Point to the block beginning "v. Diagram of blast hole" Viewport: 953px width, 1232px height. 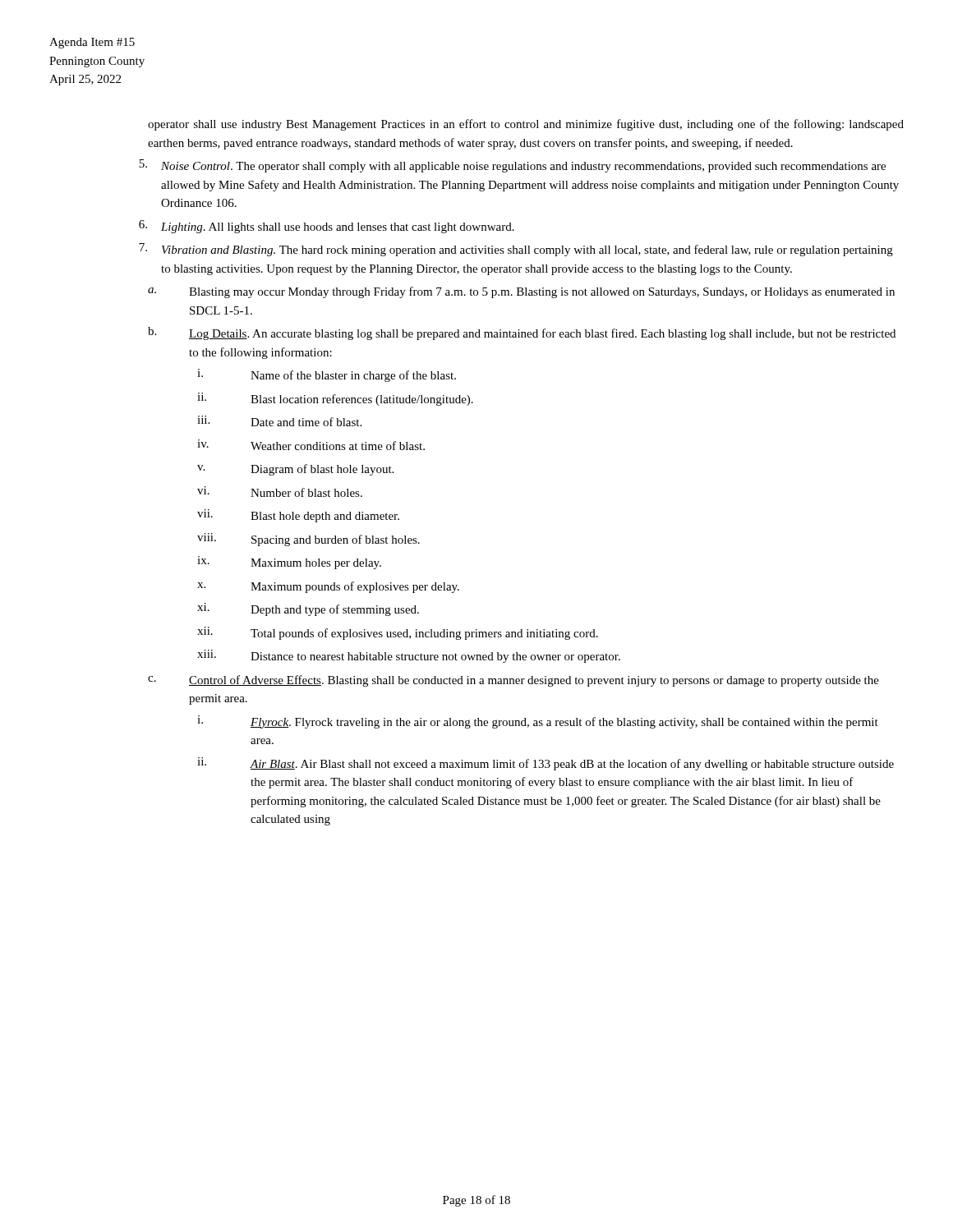(x=295, y=470)
